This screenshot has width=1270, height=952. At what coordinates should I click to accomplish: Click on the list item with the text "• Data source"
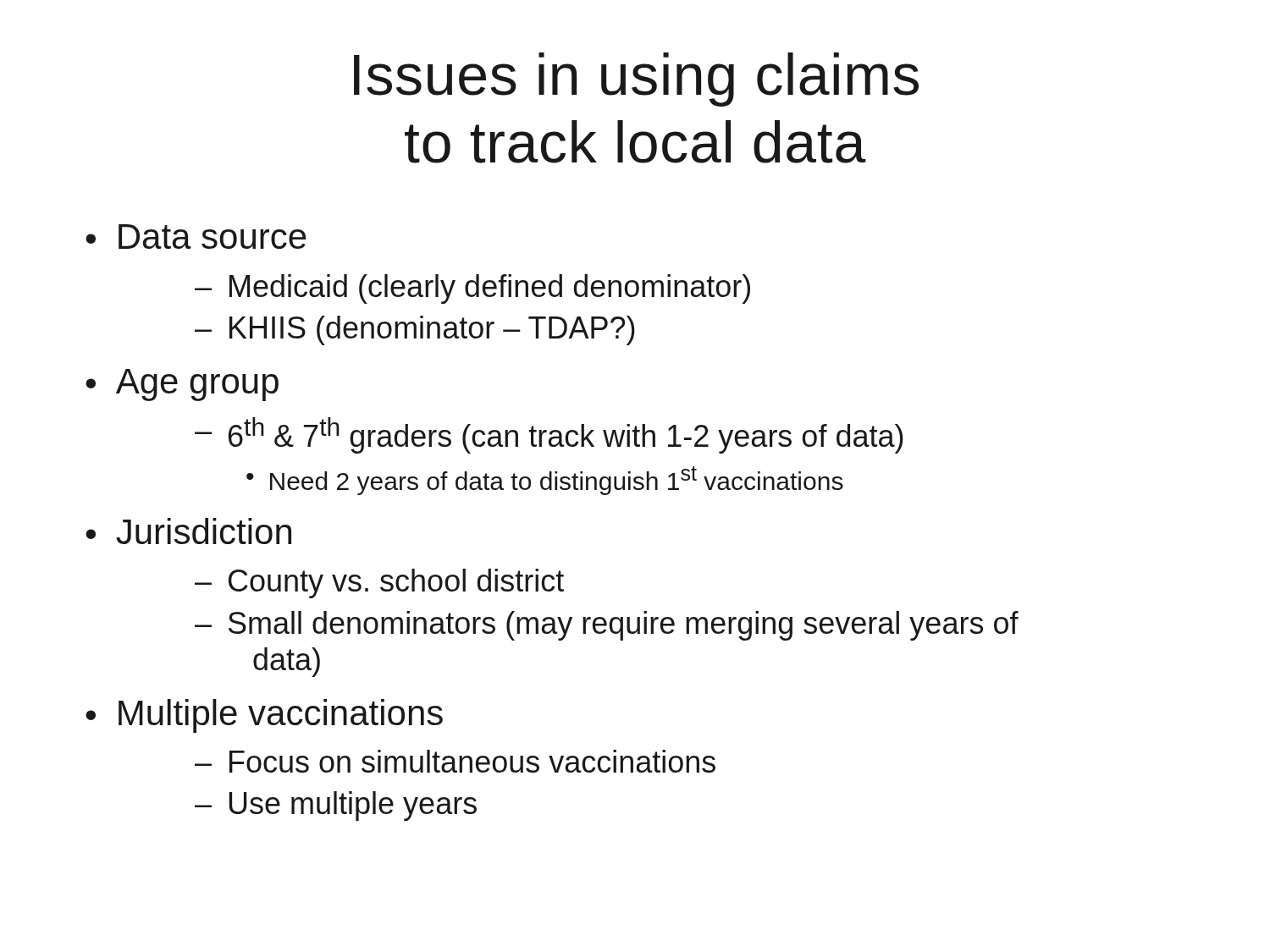click(x=196, y=238)
